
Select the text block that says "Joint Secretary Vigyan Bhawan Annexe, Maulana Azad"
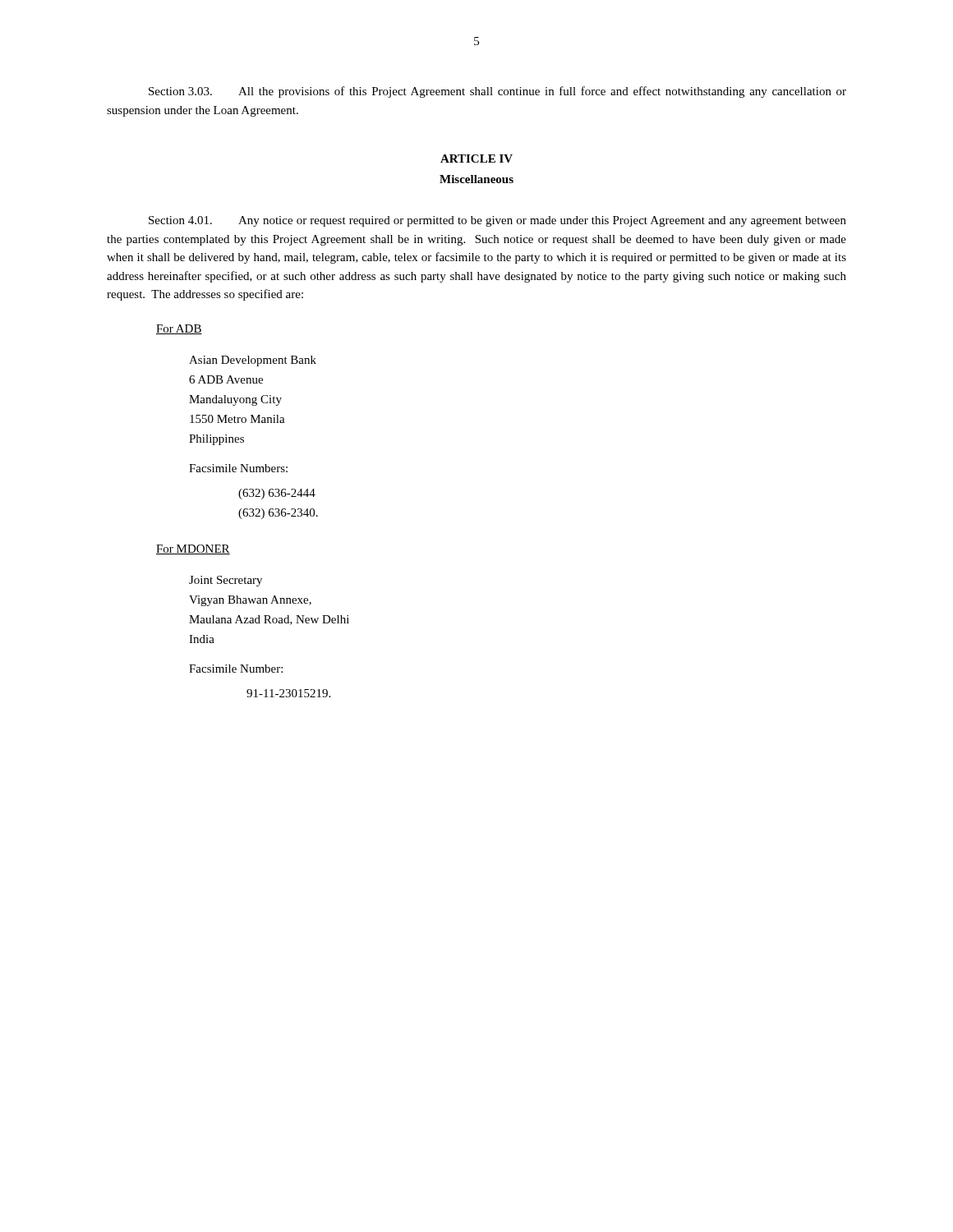[269, 609]
